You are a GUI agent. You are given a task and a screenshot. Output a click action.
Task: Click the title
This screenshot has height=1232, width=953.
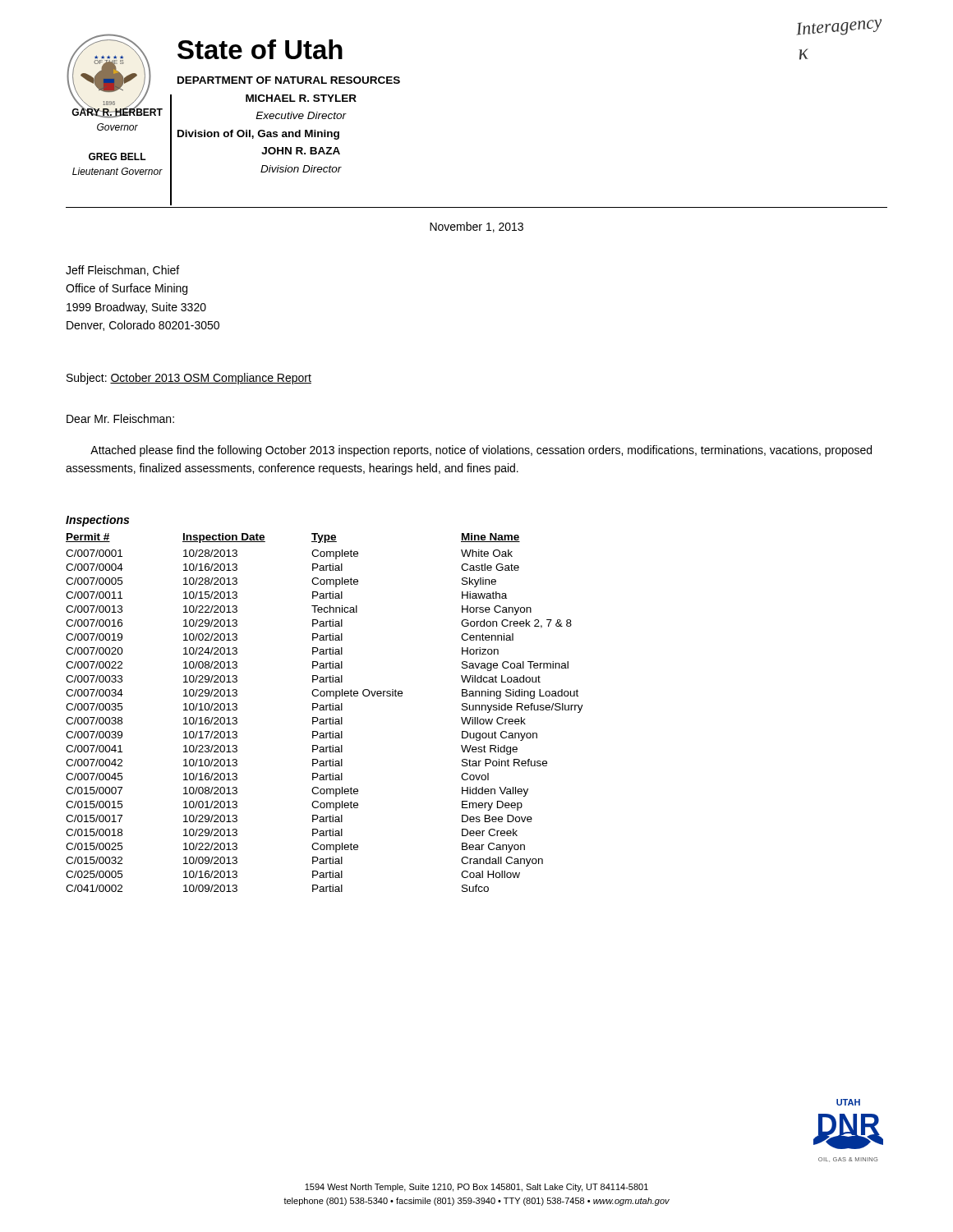(x=260, y=50)
